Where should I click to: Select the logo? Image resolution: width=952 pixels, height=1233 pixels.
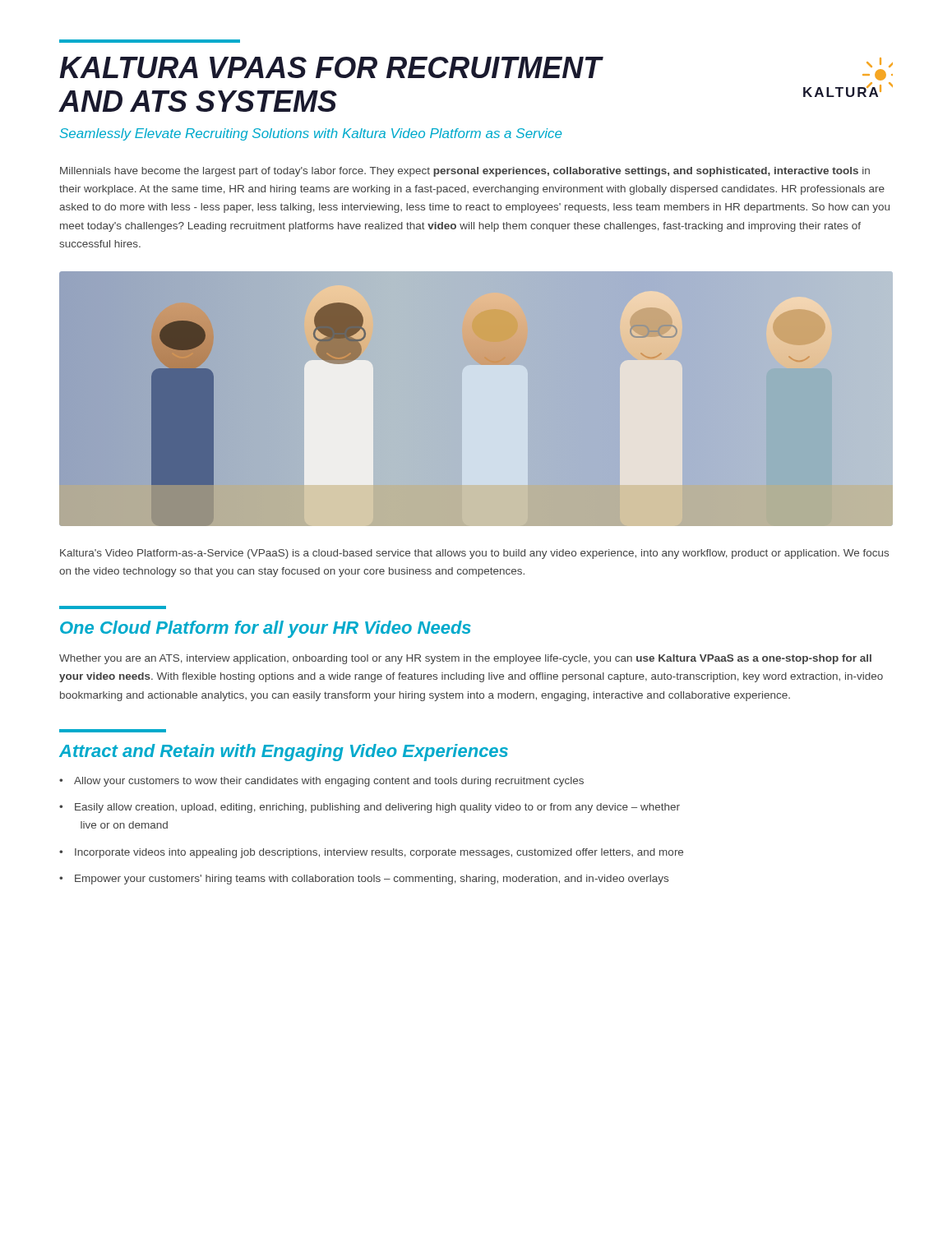click(848, 77)
